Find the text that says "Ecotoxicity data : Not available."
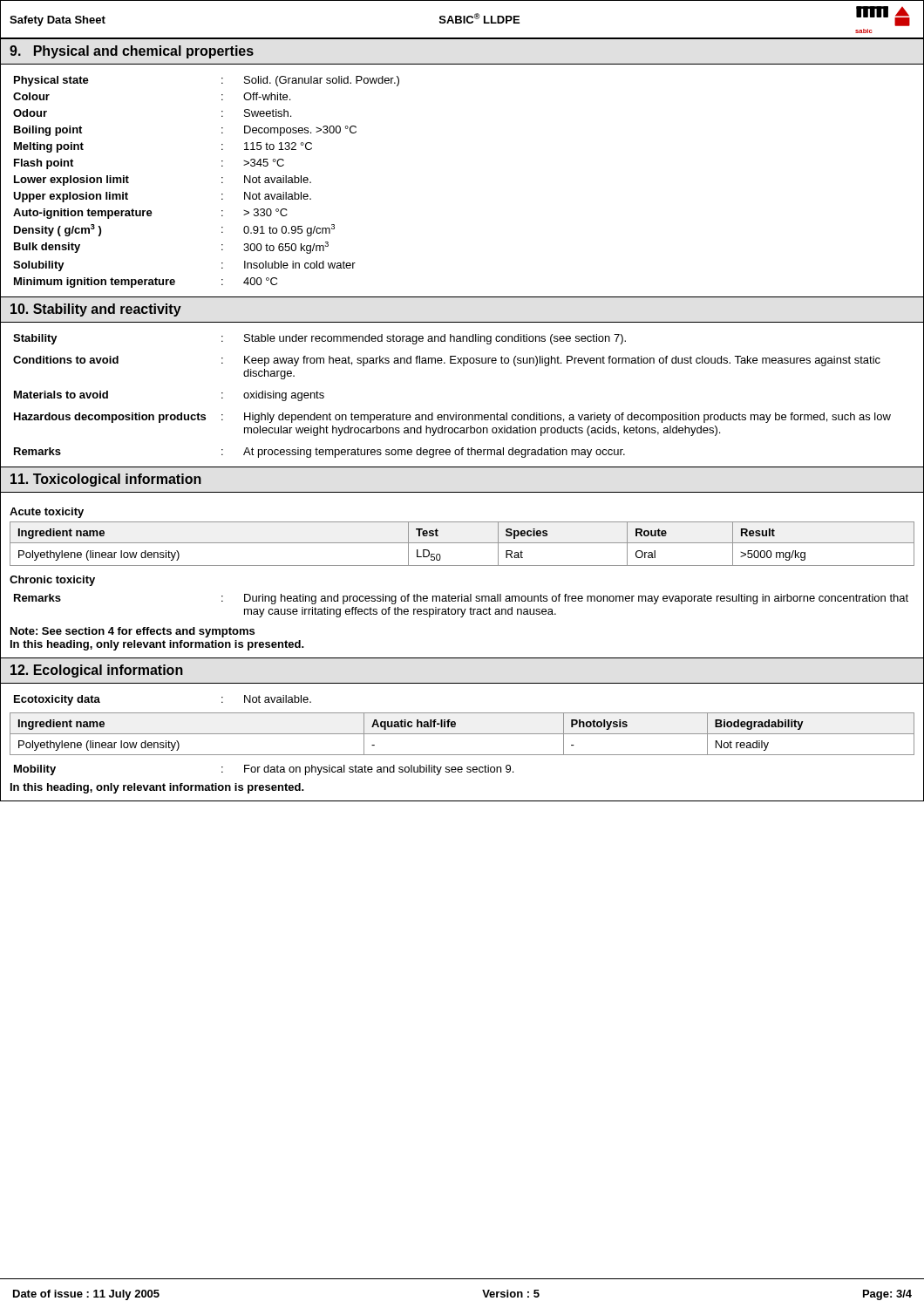The height and width of the screenshot is (1308, 924). pos(56,700)
